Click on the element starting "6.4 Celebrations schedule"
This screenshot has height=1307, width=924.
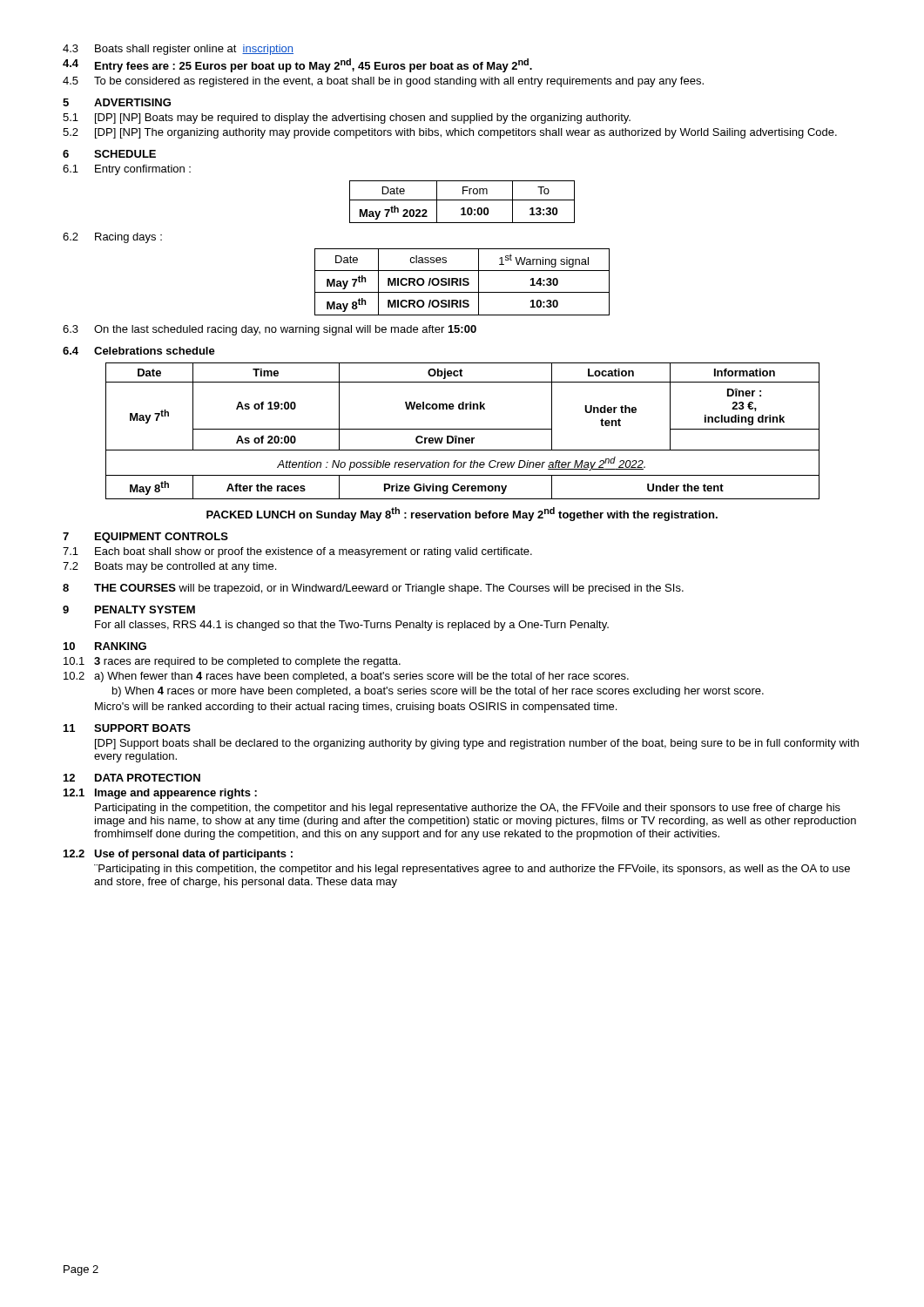pos(139,350)
